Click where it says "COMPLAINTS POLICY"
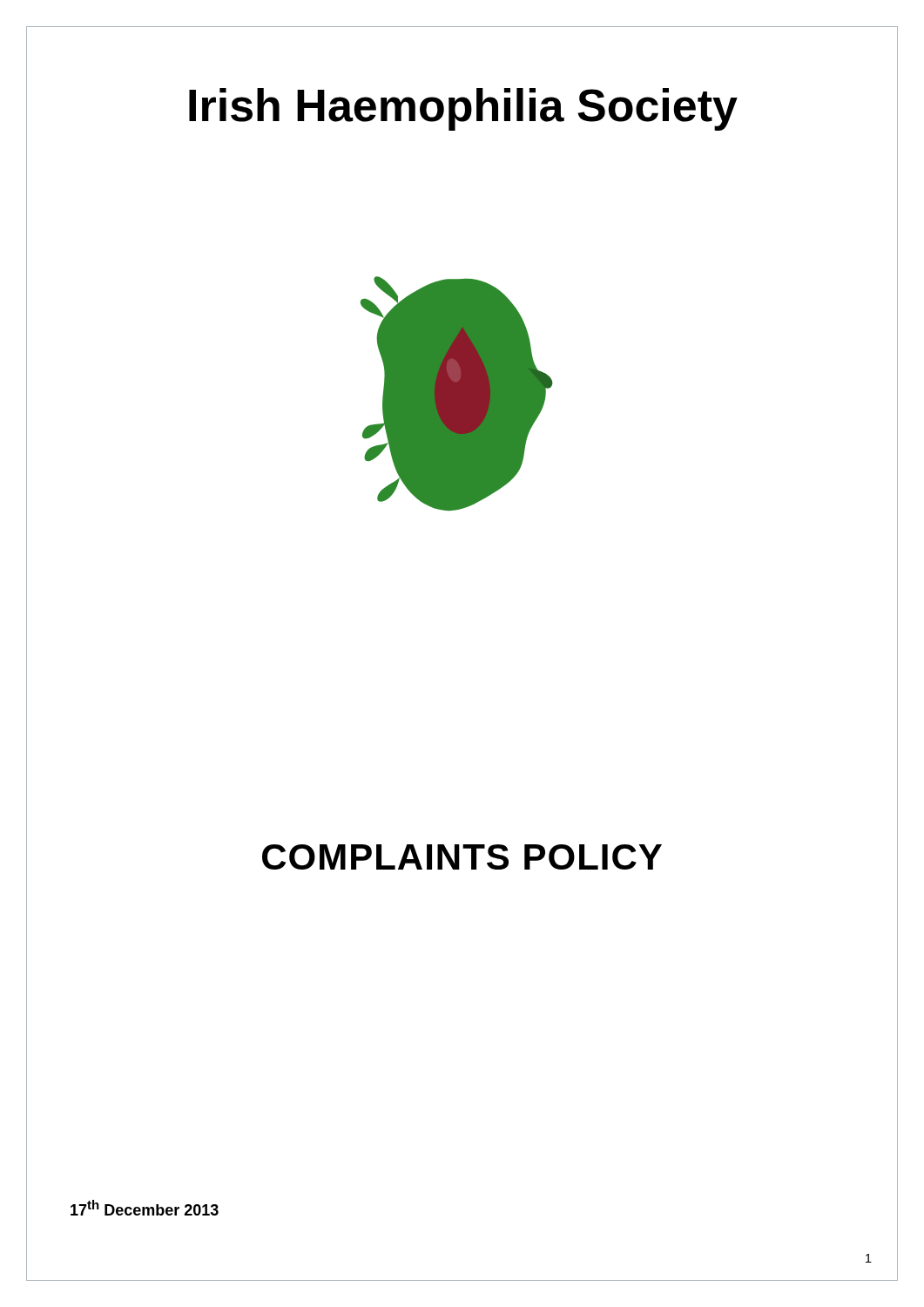Image resolution: width=924 pixels, height=1307 pixels. click(x=462, y=857)
